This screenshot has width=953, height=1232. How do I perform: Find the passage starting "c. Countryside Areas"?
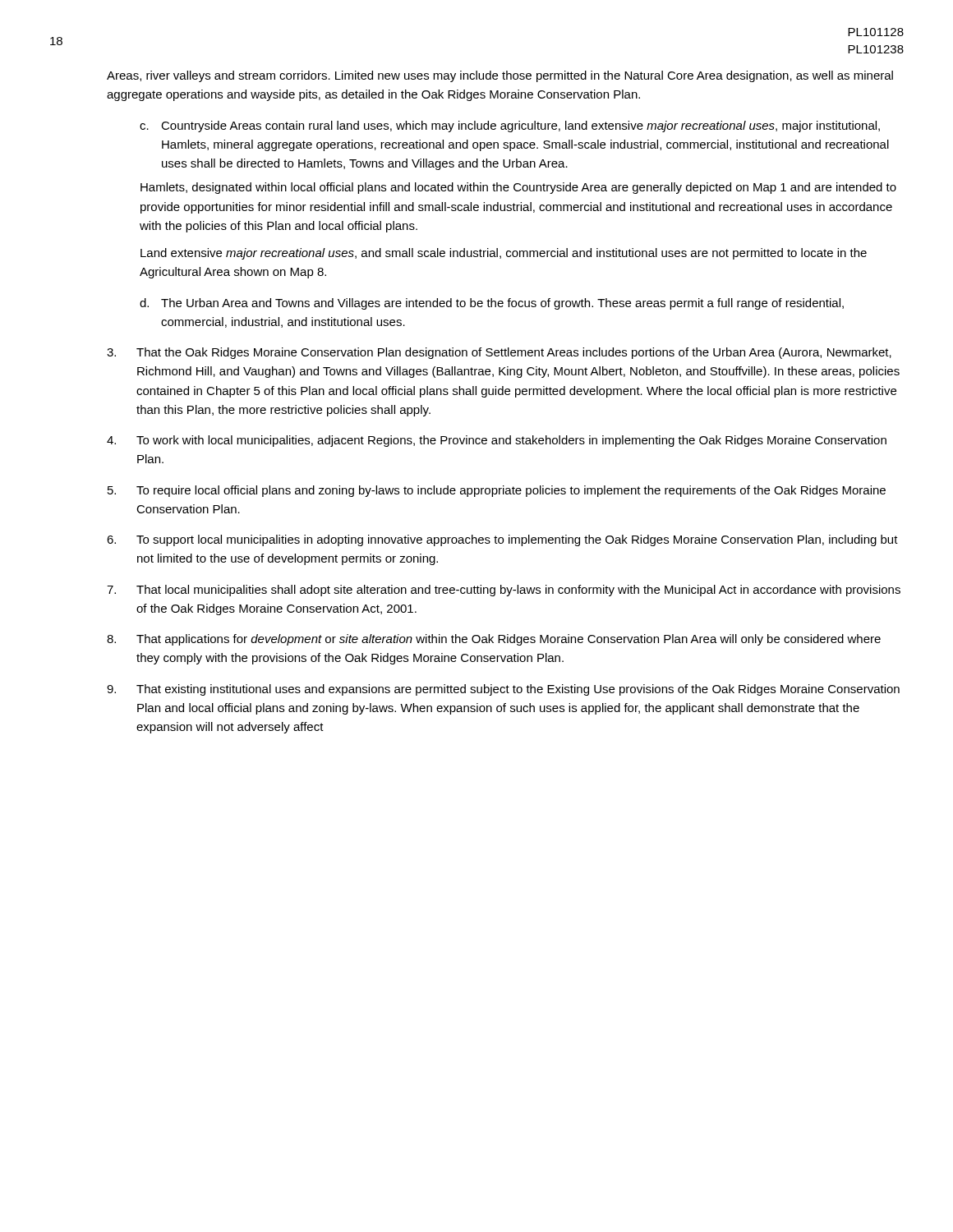click(x=522, y=144)
